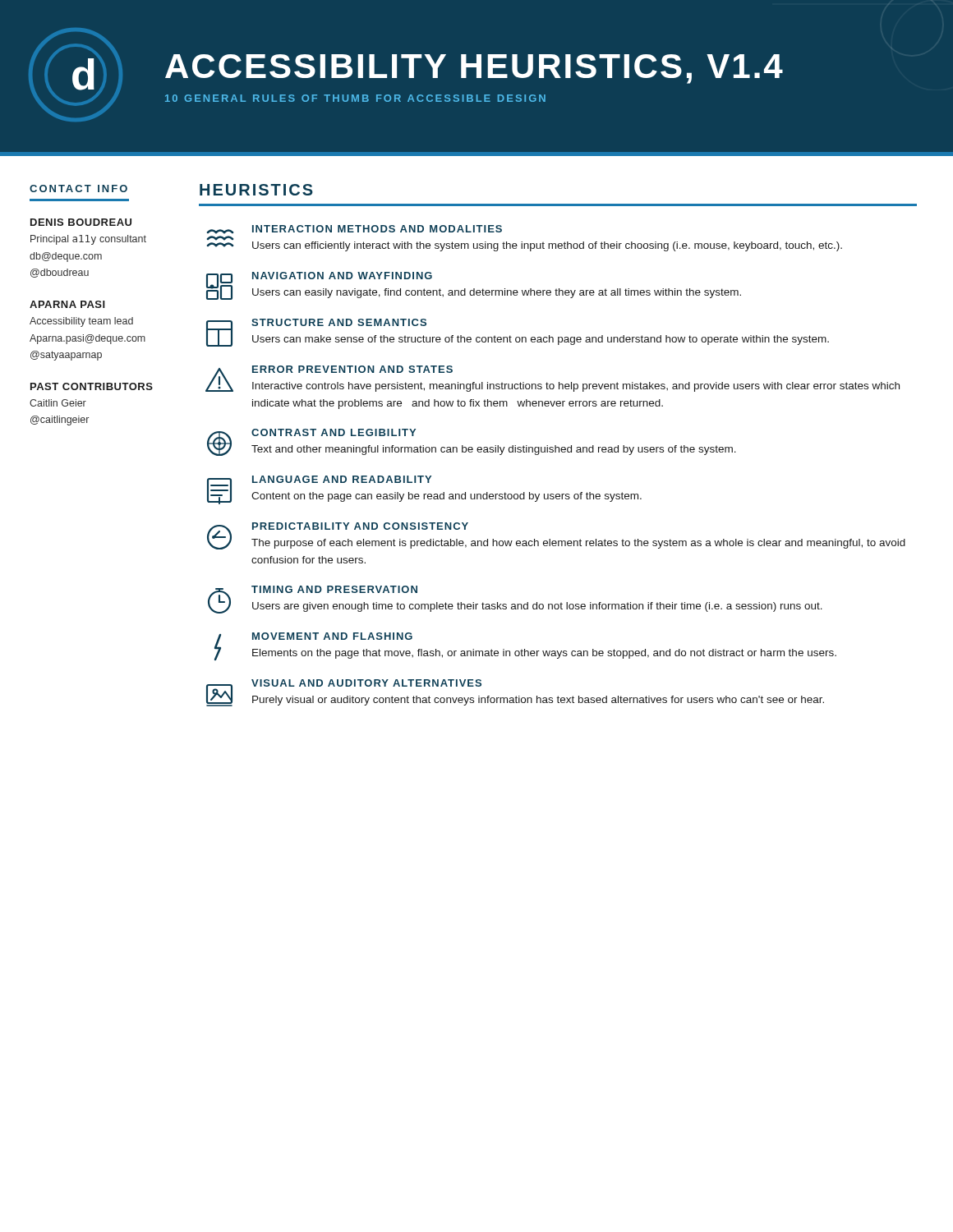953x1232 pixels.
Task: Click the passage that begins "NAVIGATION AND WAYFINDING Users can easily navigate, find"
Action: click(x=558, y=286)
